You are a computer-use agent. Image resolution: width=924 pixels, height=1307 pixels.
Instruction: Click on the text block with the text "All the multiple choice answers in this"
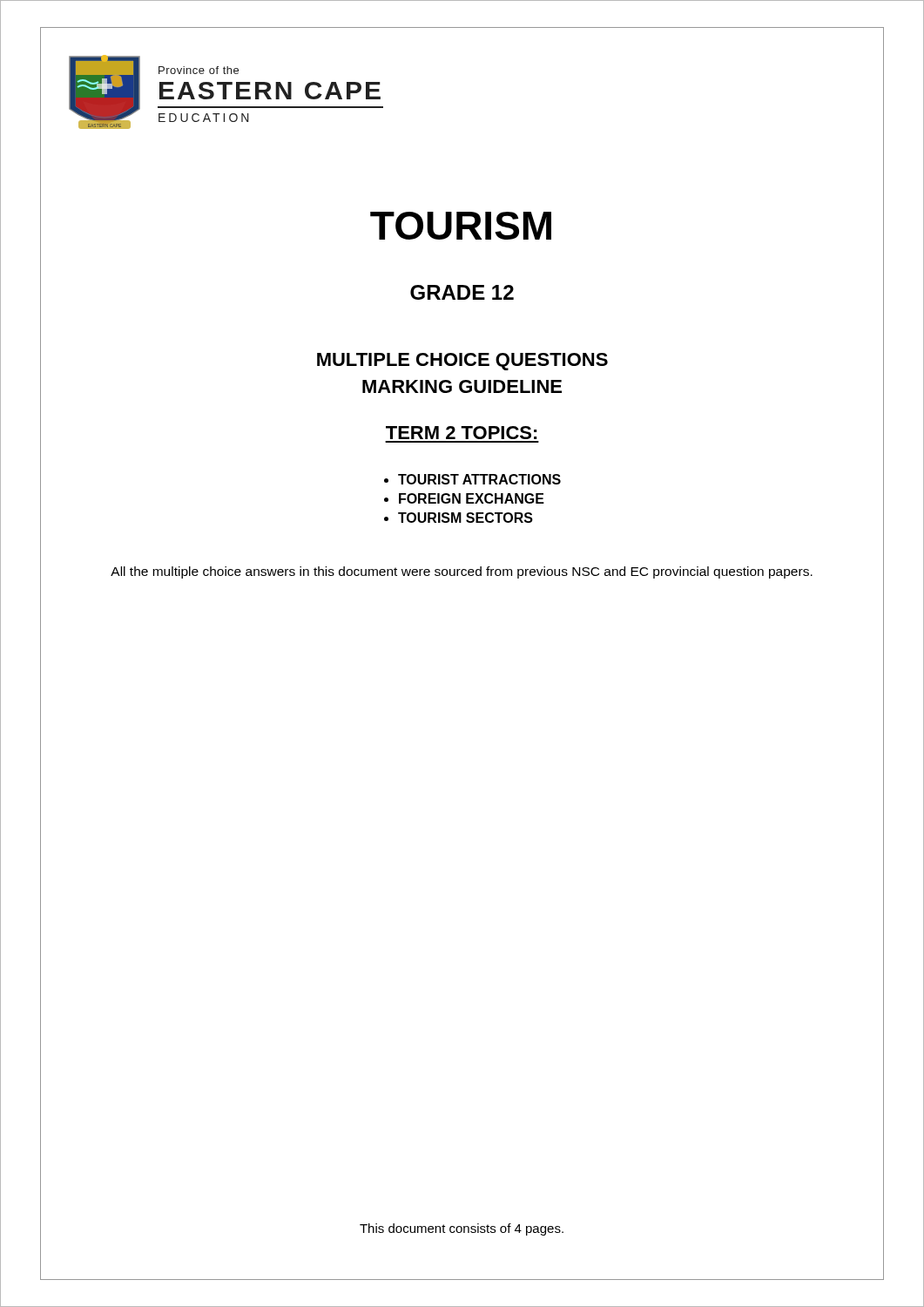click(462, 571)
